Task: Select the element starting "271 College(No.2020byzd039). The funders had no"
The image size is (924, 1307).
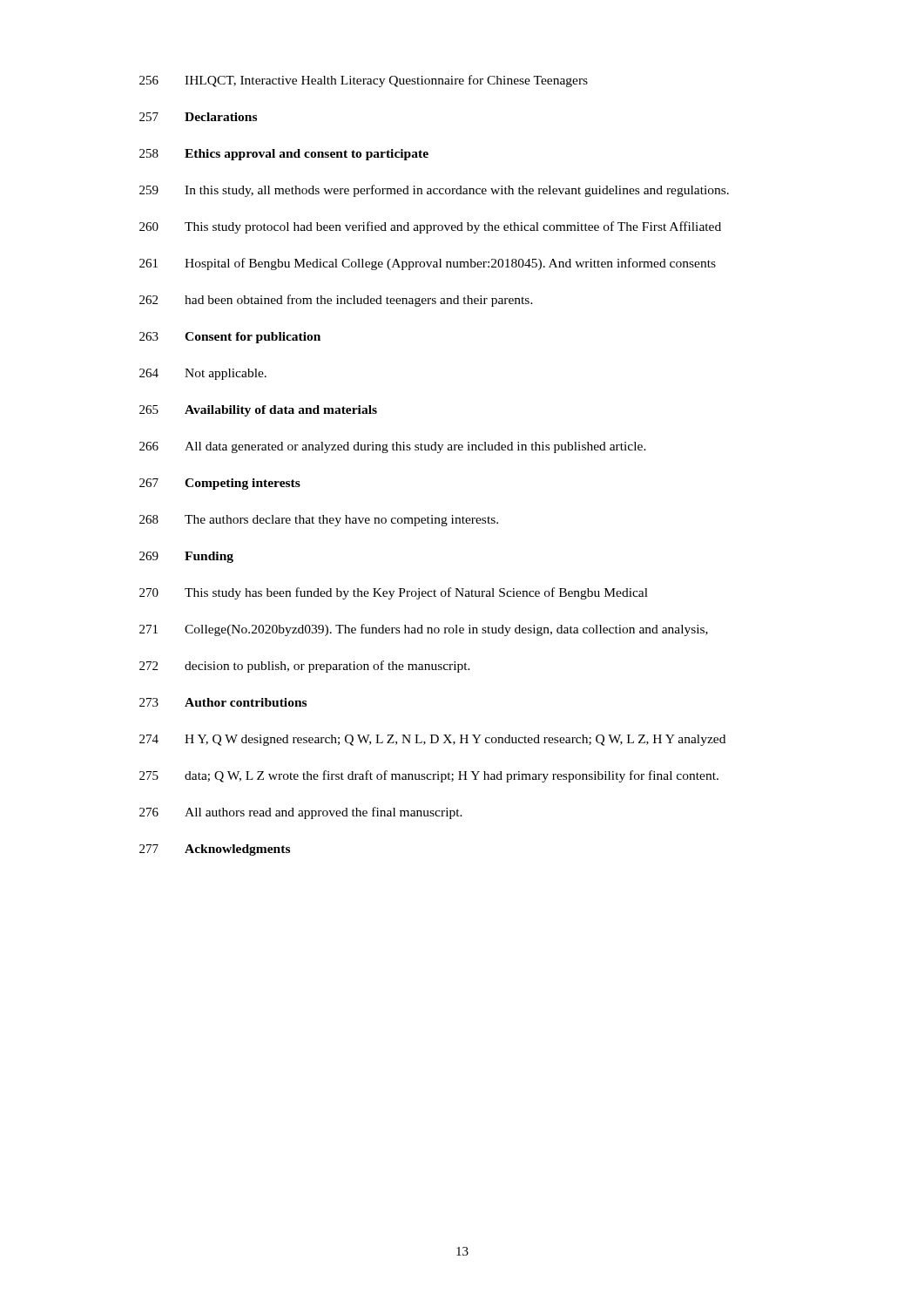Action: [462, 629]
